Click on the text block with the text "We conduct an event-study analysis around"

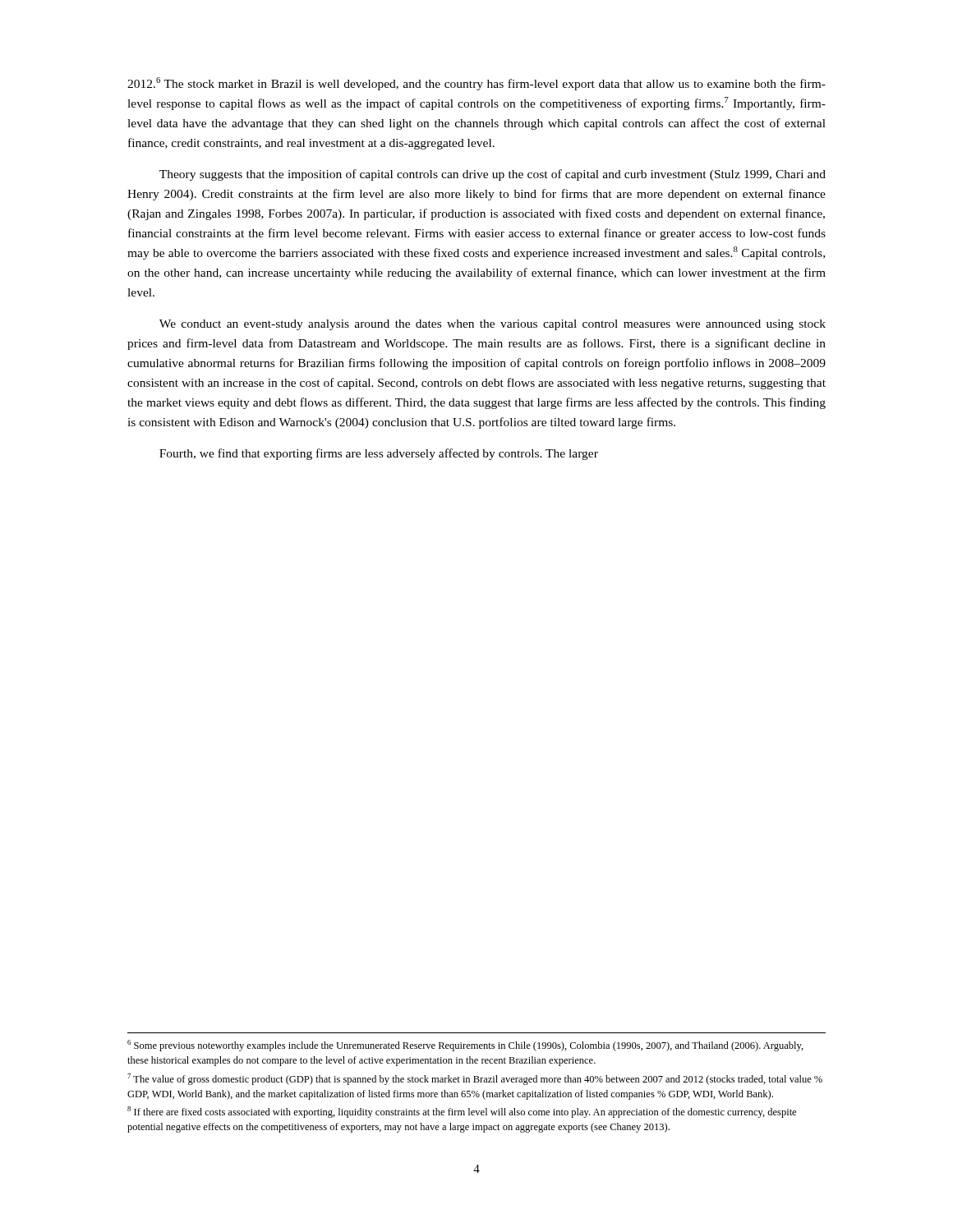tap(476, 373)
